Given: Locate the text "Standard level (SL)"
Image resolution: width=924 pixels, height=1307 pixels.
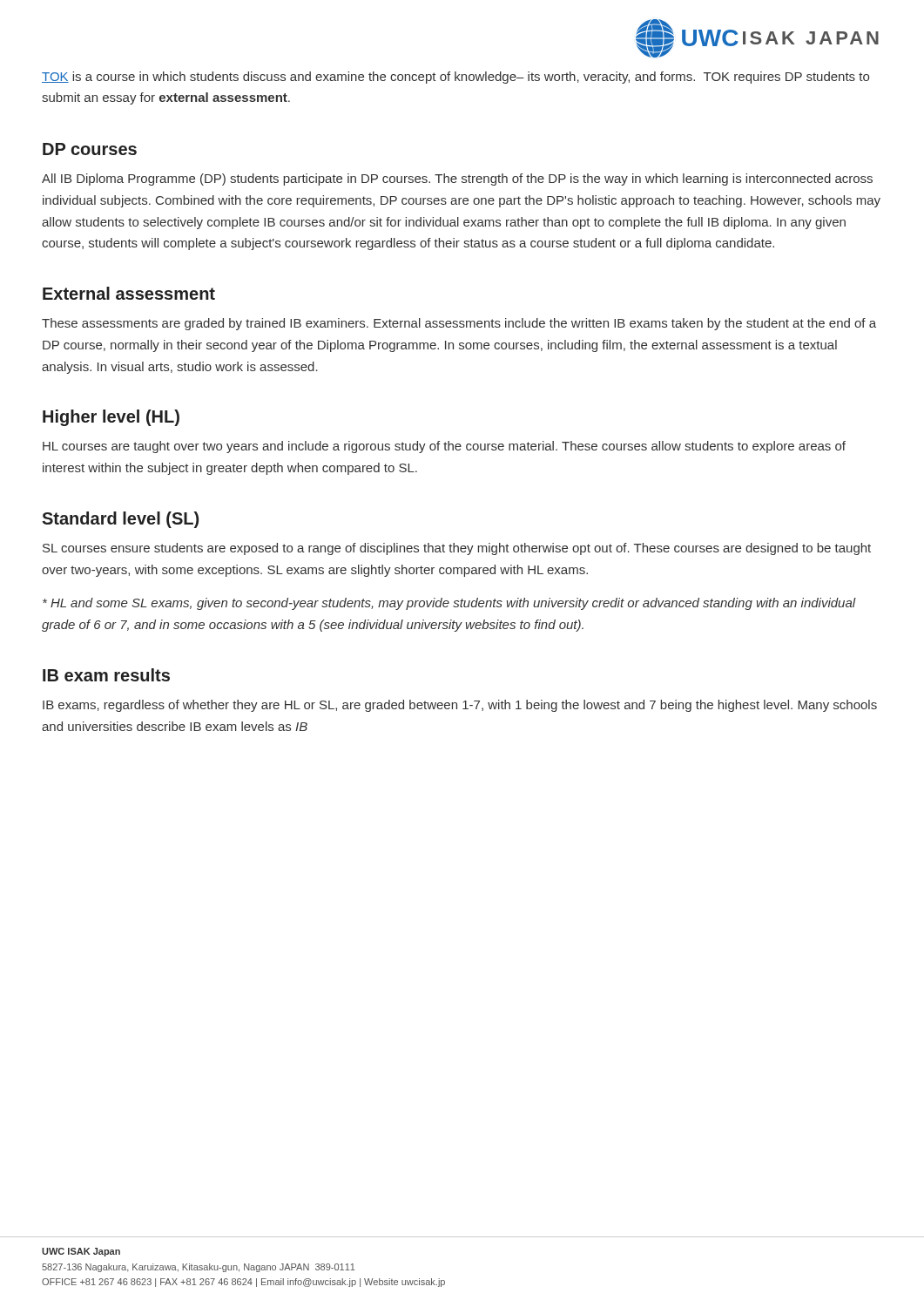Looking at the screenshot, I should (x=121, y=518).
